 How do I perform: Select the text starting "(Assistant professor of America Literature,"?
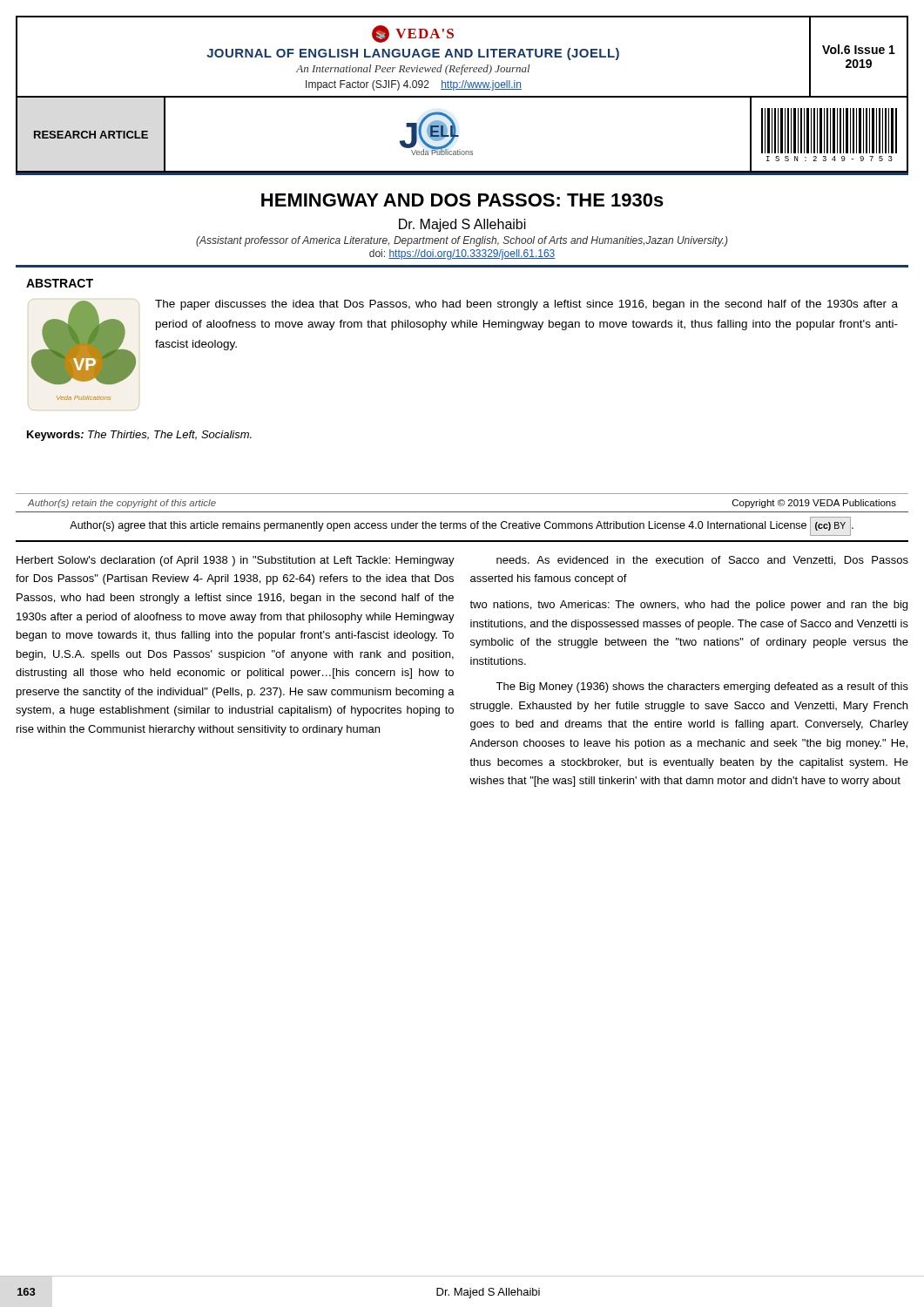click(x=462, y=240)
